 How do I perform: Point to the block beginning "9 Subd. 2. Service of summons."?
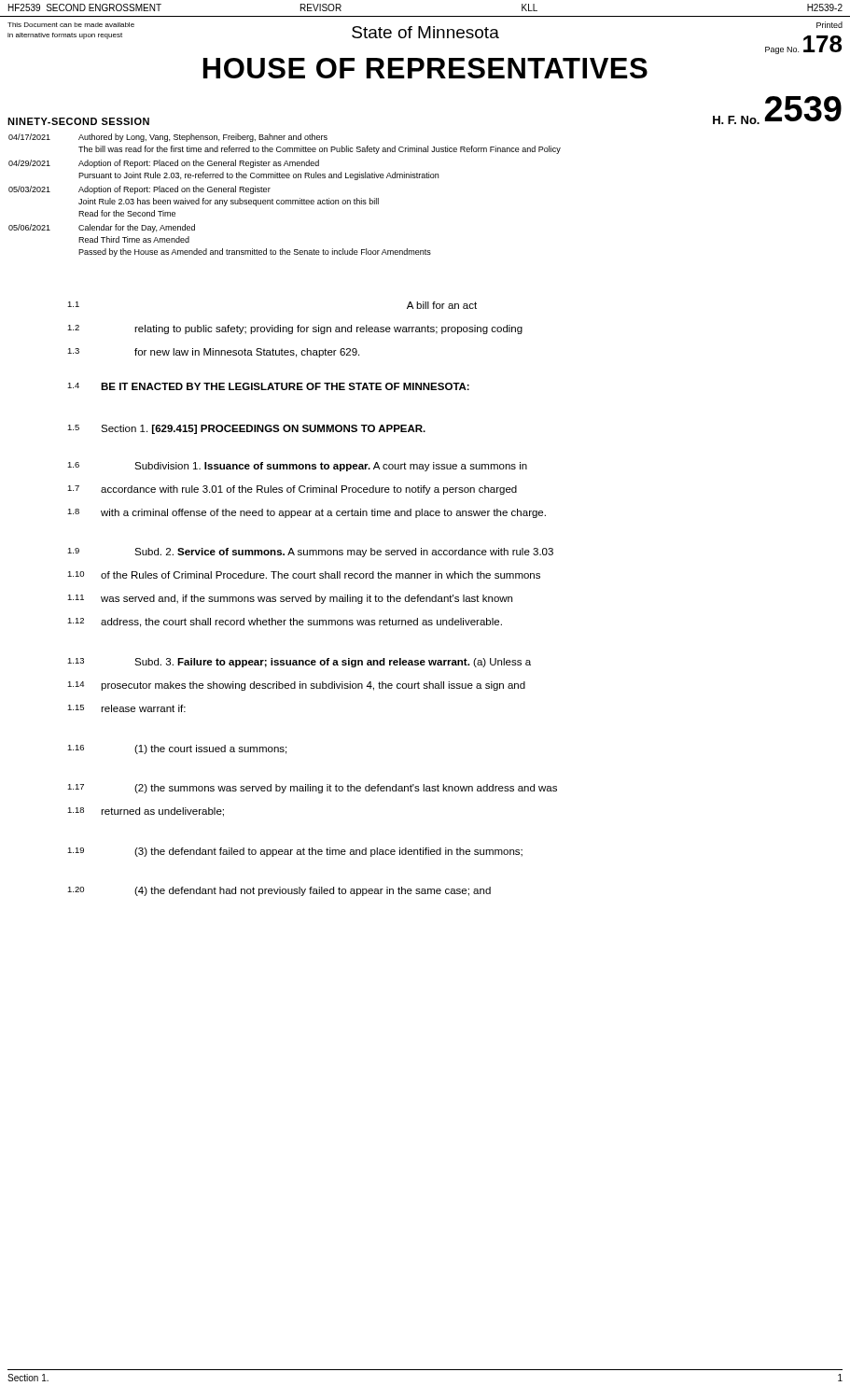425,552
